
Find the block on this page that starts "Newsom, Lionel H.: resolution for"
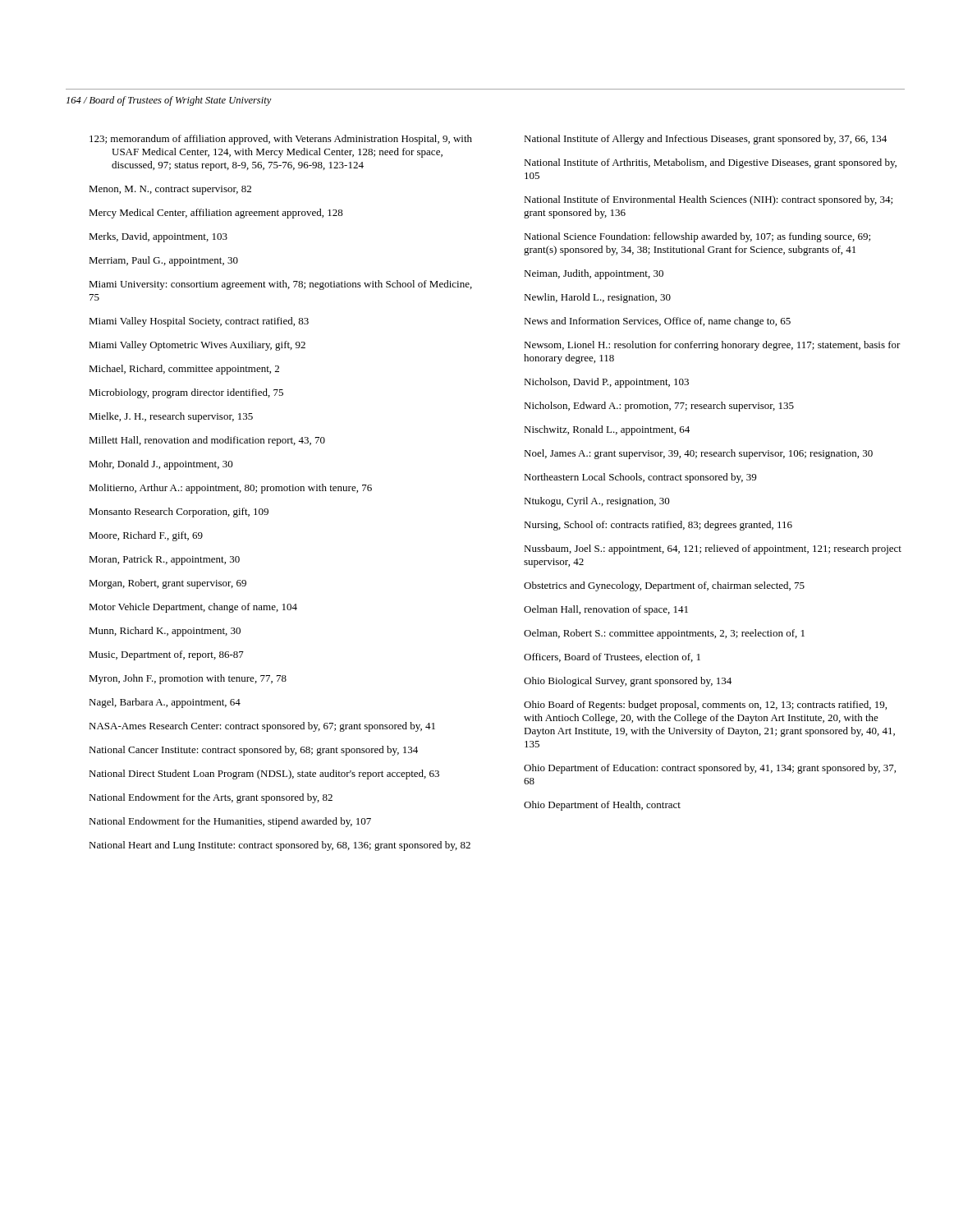pyautogui.click(x=714, y=352)
